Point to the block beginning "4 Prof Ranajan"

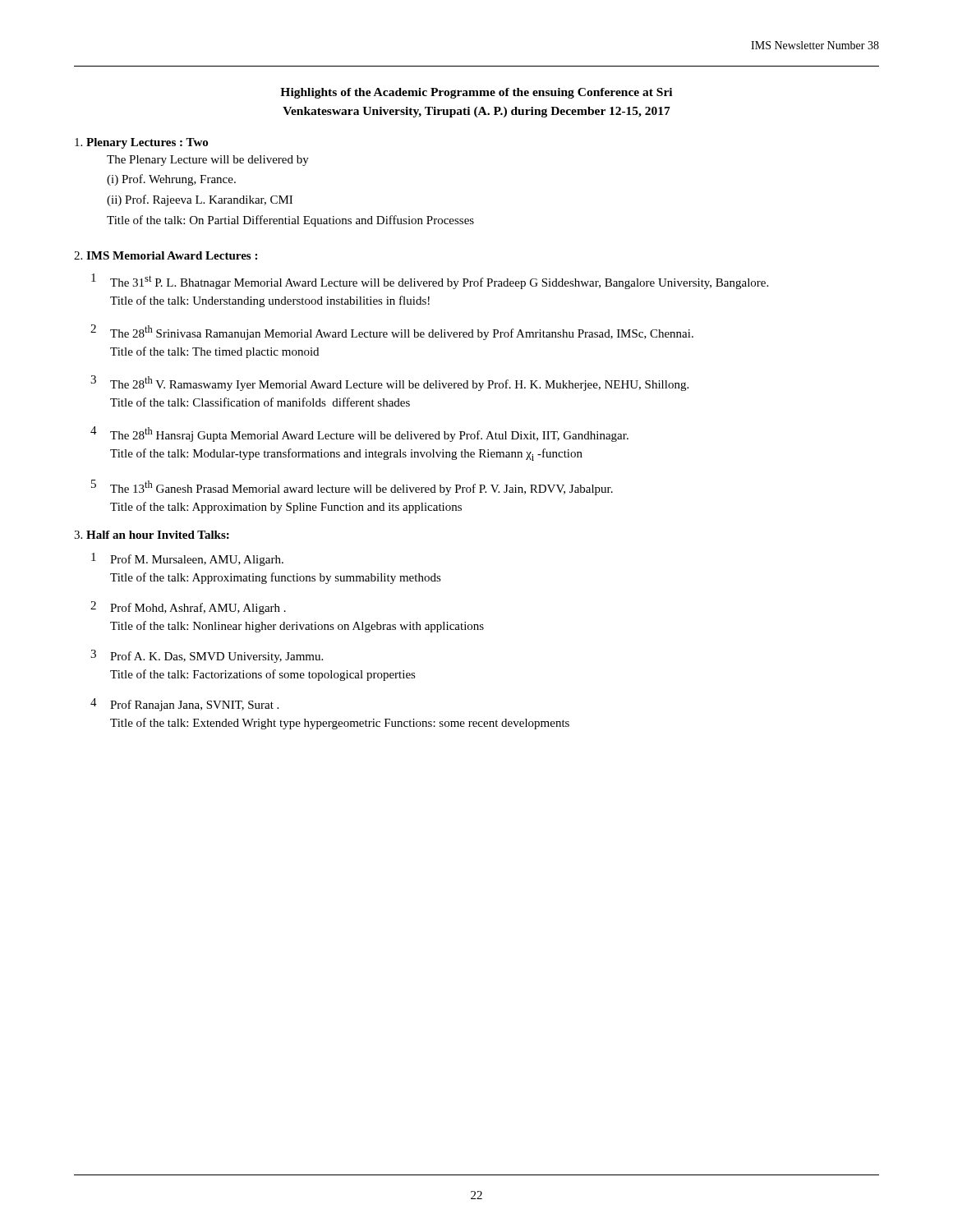(485, 714)
